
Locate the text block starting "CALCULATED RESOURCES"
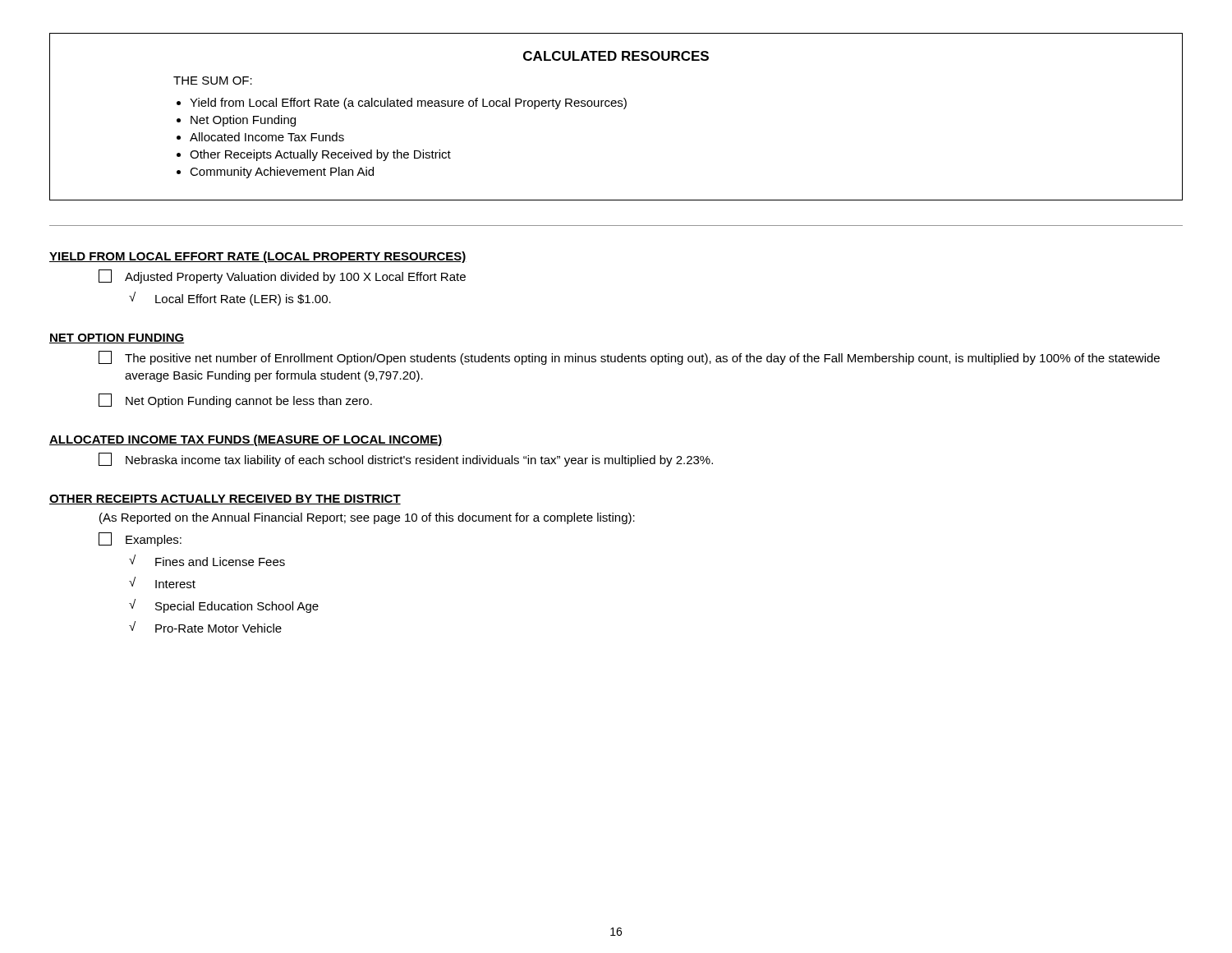point(616,56)
